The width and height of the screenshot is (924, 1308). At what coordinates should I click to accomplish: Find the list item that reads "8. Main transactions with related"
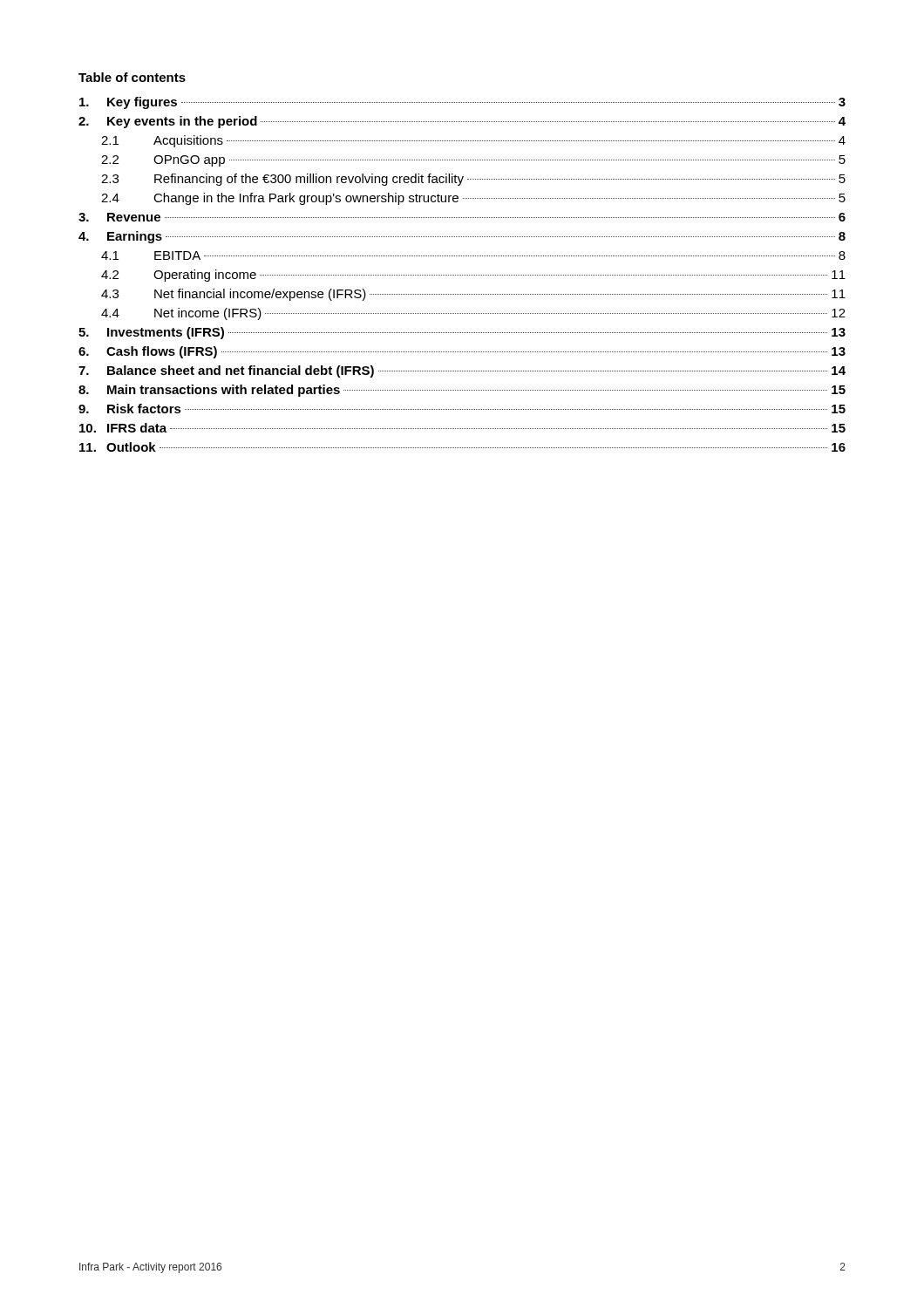click(462, 389)
